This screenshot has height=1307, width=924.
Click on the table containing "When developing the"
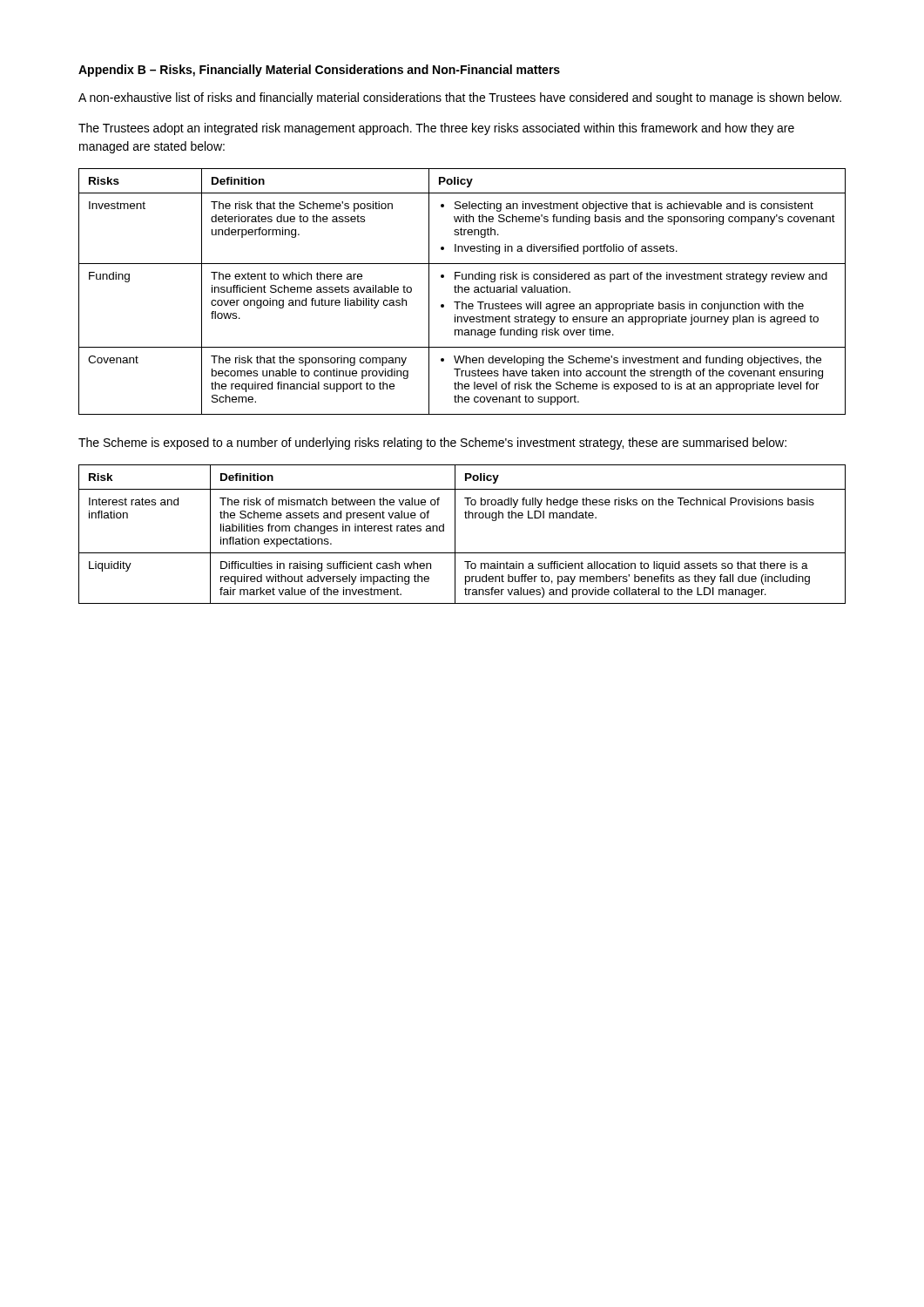tap(462, 291)
